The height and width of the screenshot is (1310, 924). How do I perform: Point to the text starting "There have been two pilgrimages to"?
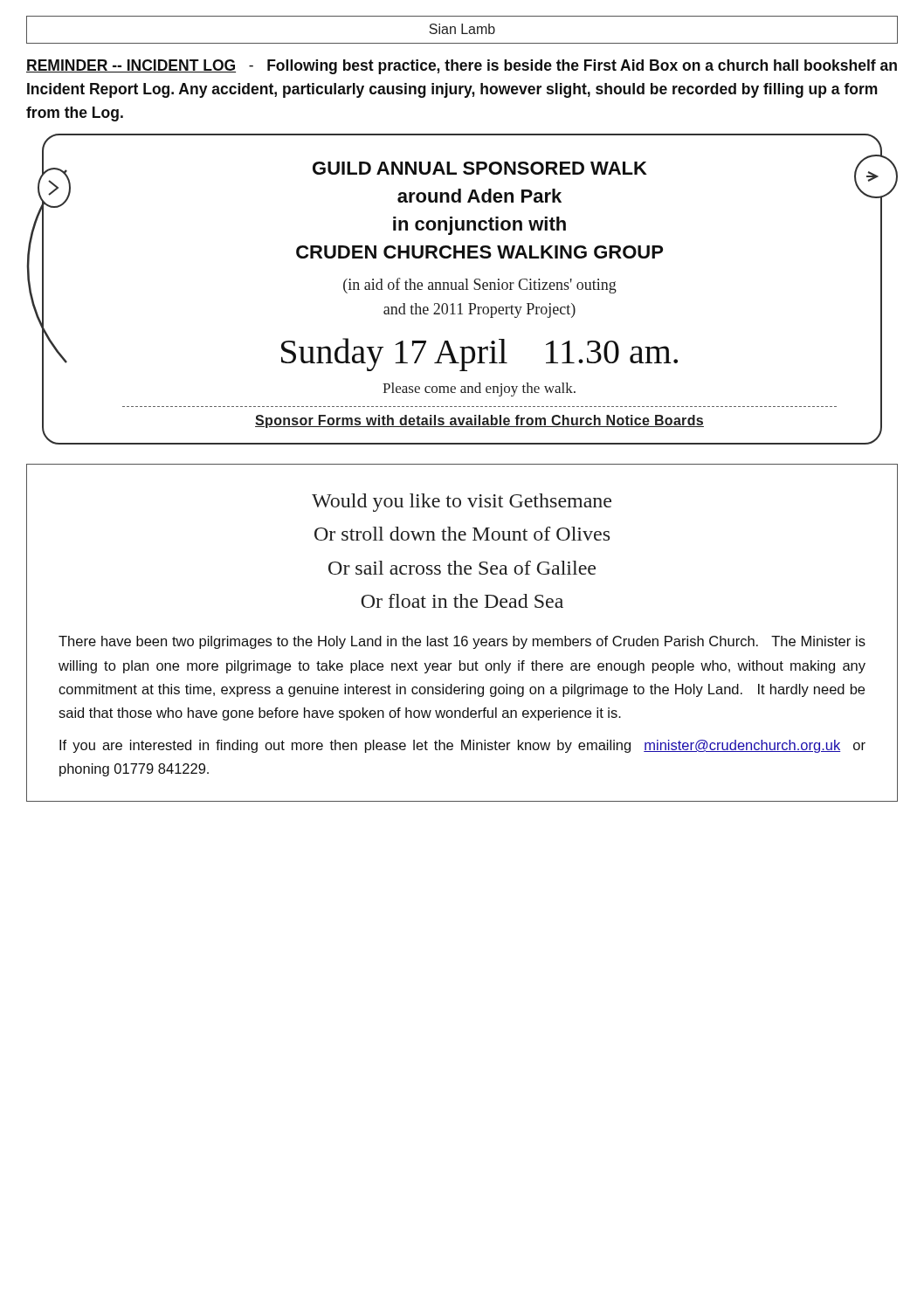point(462,677)
